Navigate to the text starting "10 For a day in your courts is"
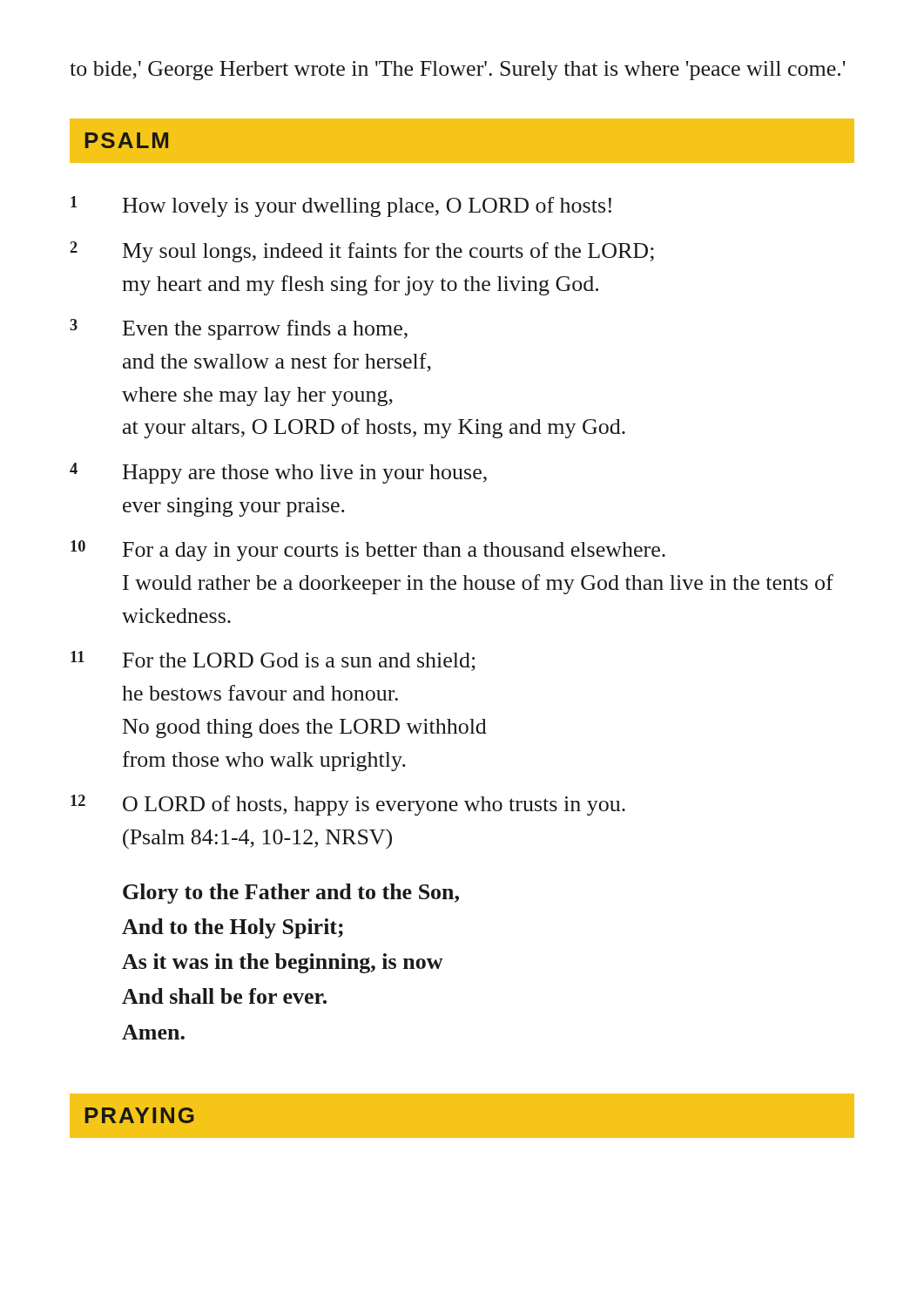 click(x=462, y=583)
